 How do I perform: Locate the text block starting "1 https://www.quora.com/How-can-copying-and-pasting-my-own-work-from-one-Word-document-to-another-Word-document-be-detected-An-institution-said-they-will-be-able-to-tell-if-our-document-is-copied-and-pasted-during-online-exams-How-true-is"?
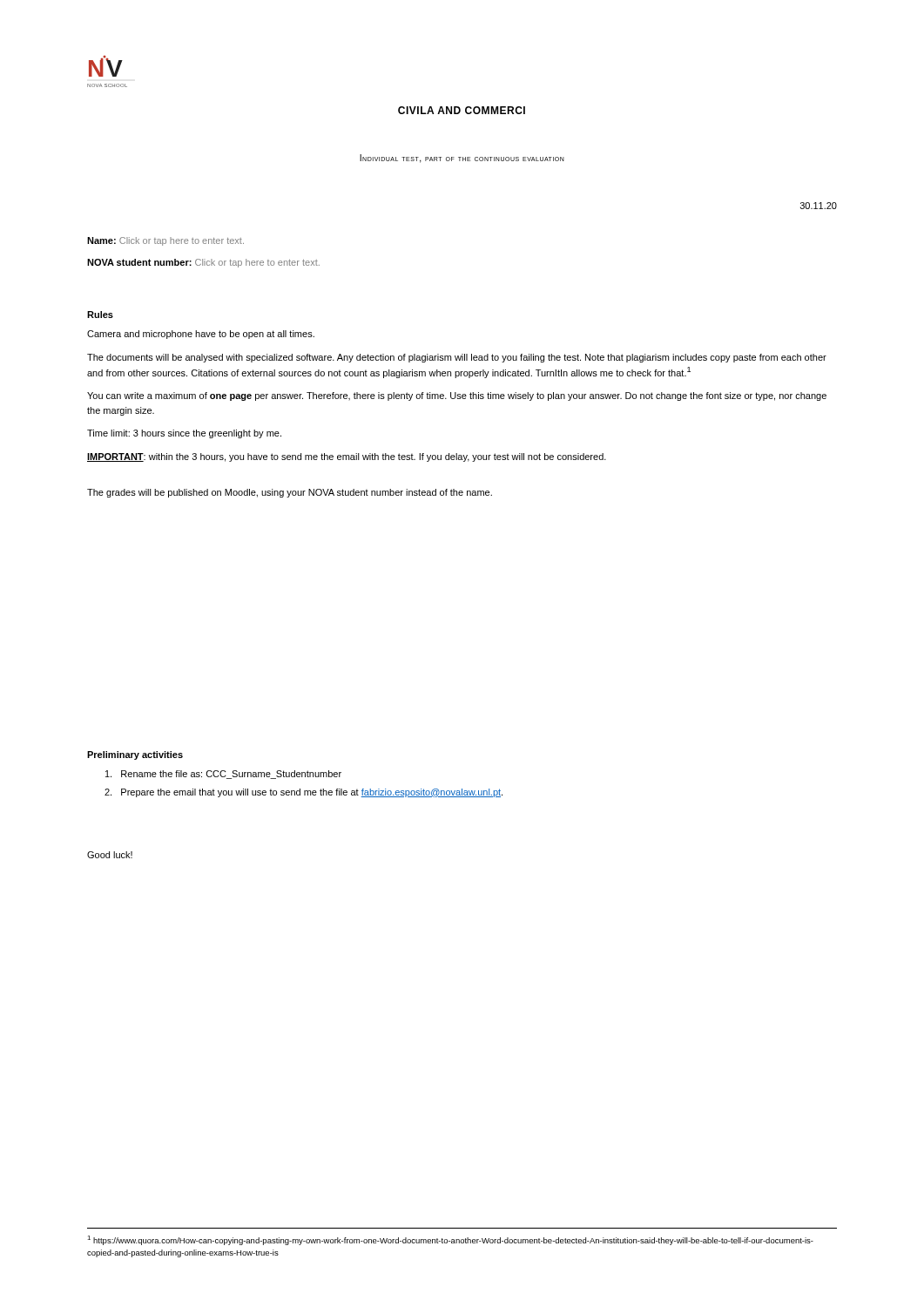pos(462,1246)
